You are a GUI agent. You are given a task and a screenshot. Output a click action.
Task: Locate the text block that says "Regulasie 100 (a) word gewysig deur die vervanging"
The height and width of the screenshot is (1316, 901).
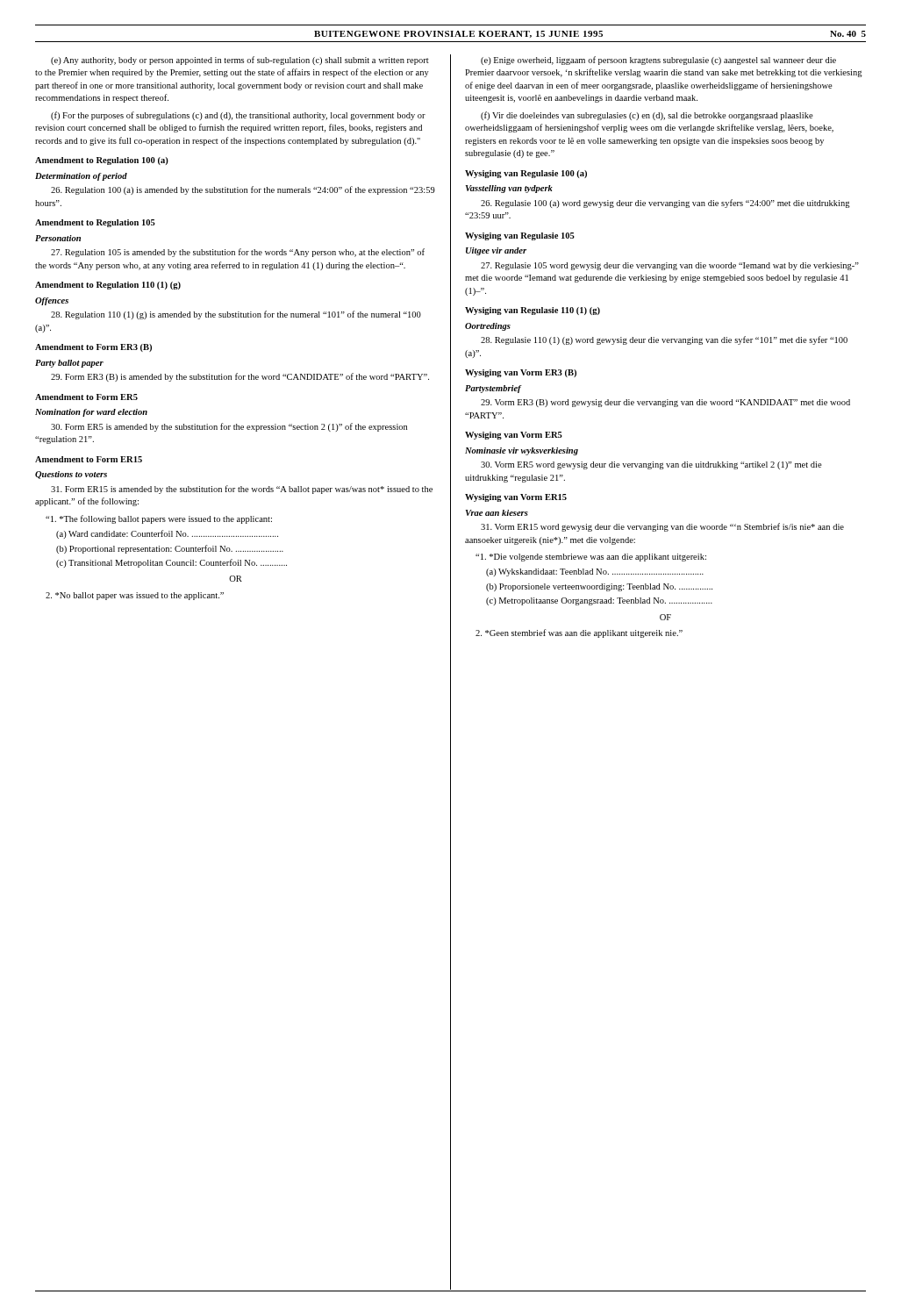665,210
